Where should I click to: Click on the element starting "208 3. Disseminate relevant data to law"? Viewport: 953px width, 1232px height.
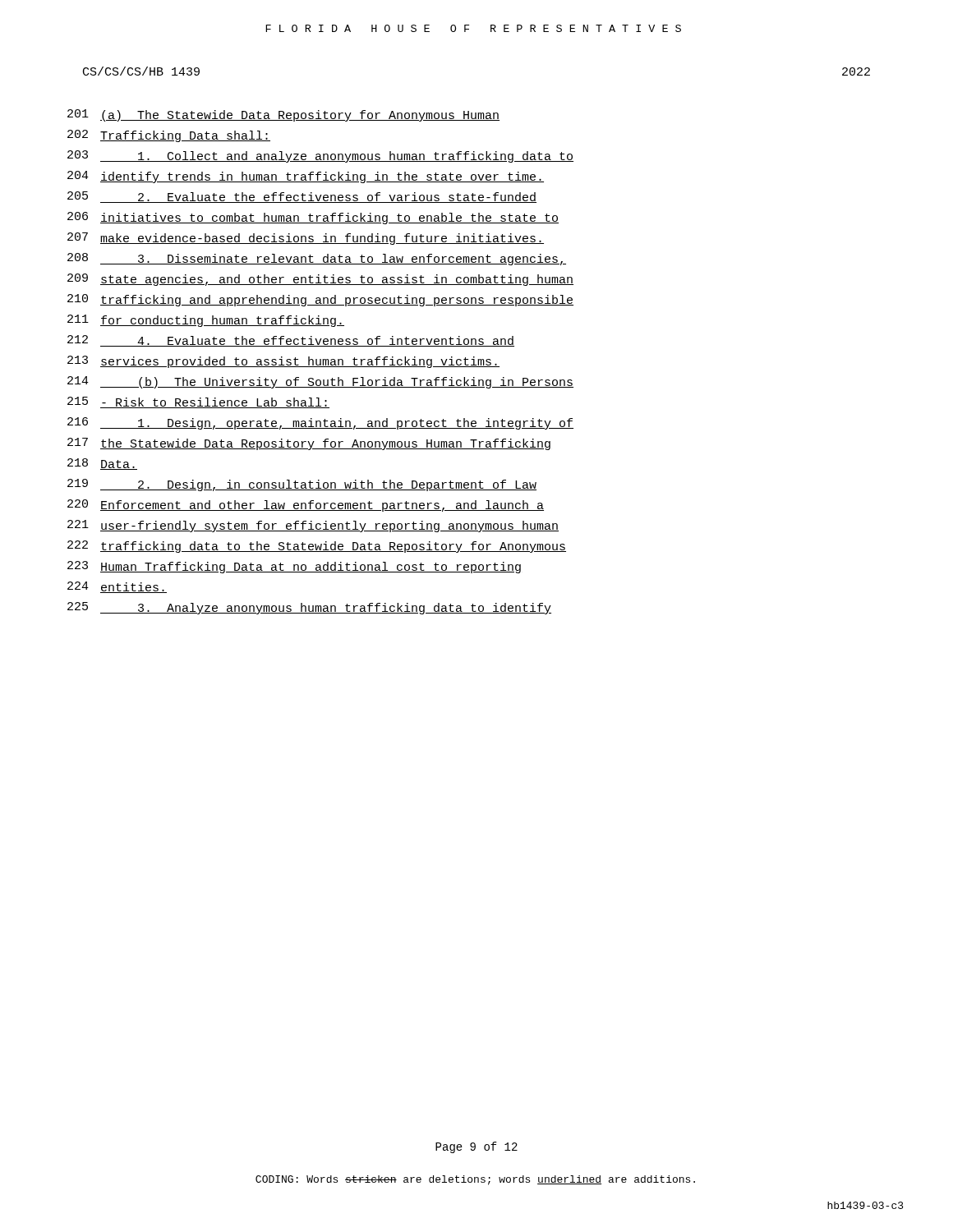click(476, 260)
